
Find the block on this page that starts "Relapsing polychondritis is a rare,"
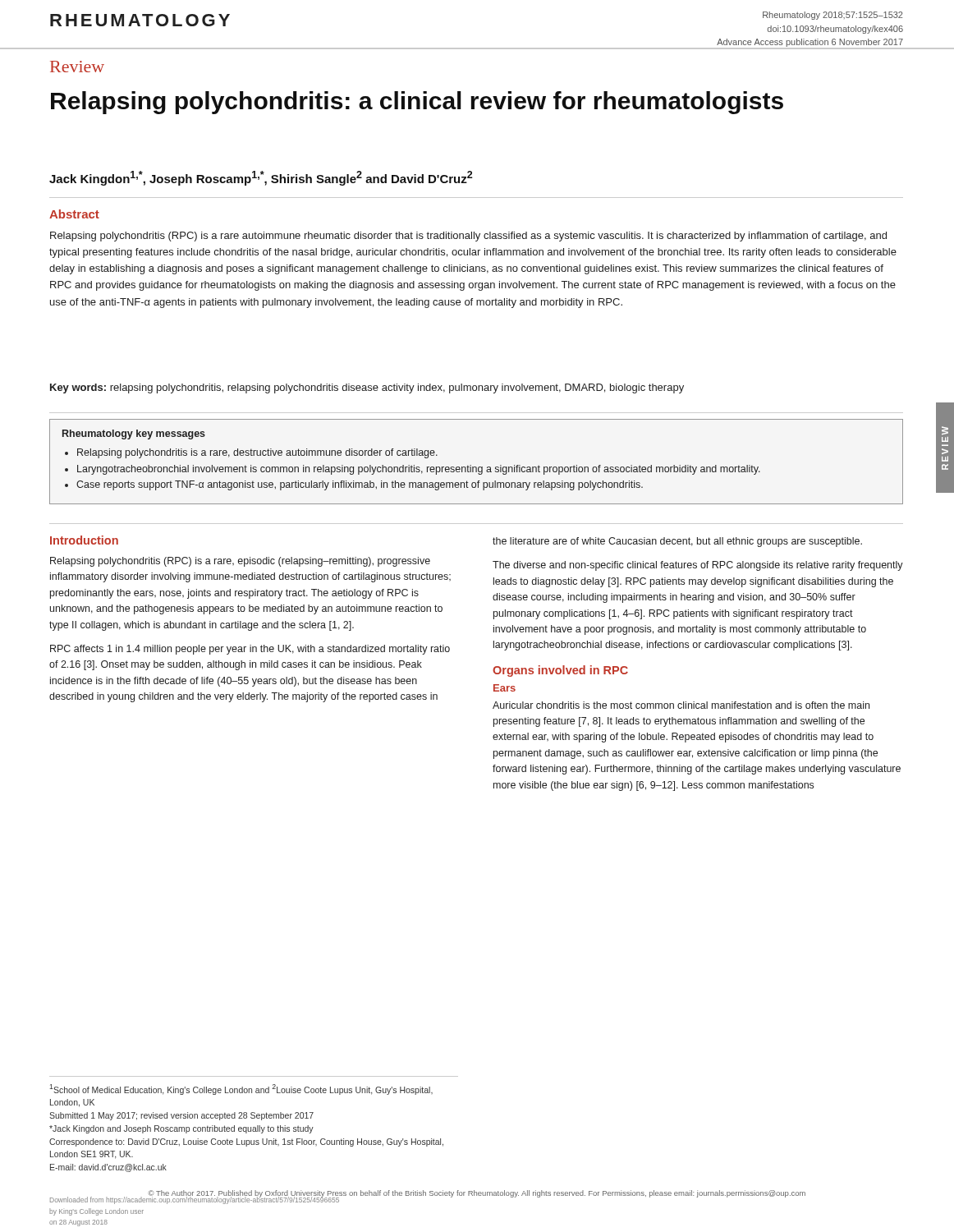pos(257,453)
